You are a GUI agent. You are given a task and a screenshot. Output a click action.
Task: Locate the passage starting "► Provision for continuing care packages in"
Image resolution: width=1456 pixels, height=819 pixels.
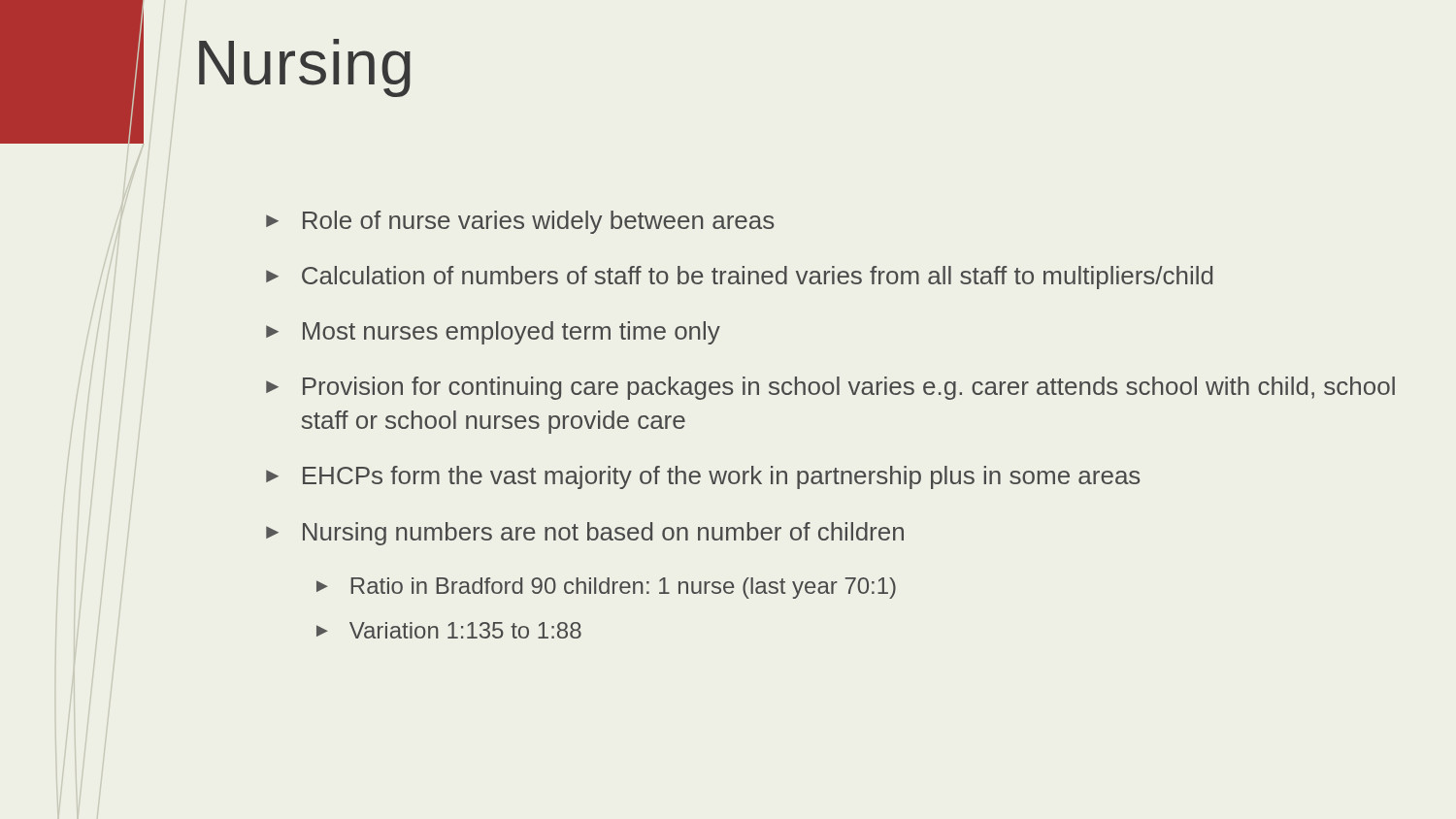click(x=830, y=404)
